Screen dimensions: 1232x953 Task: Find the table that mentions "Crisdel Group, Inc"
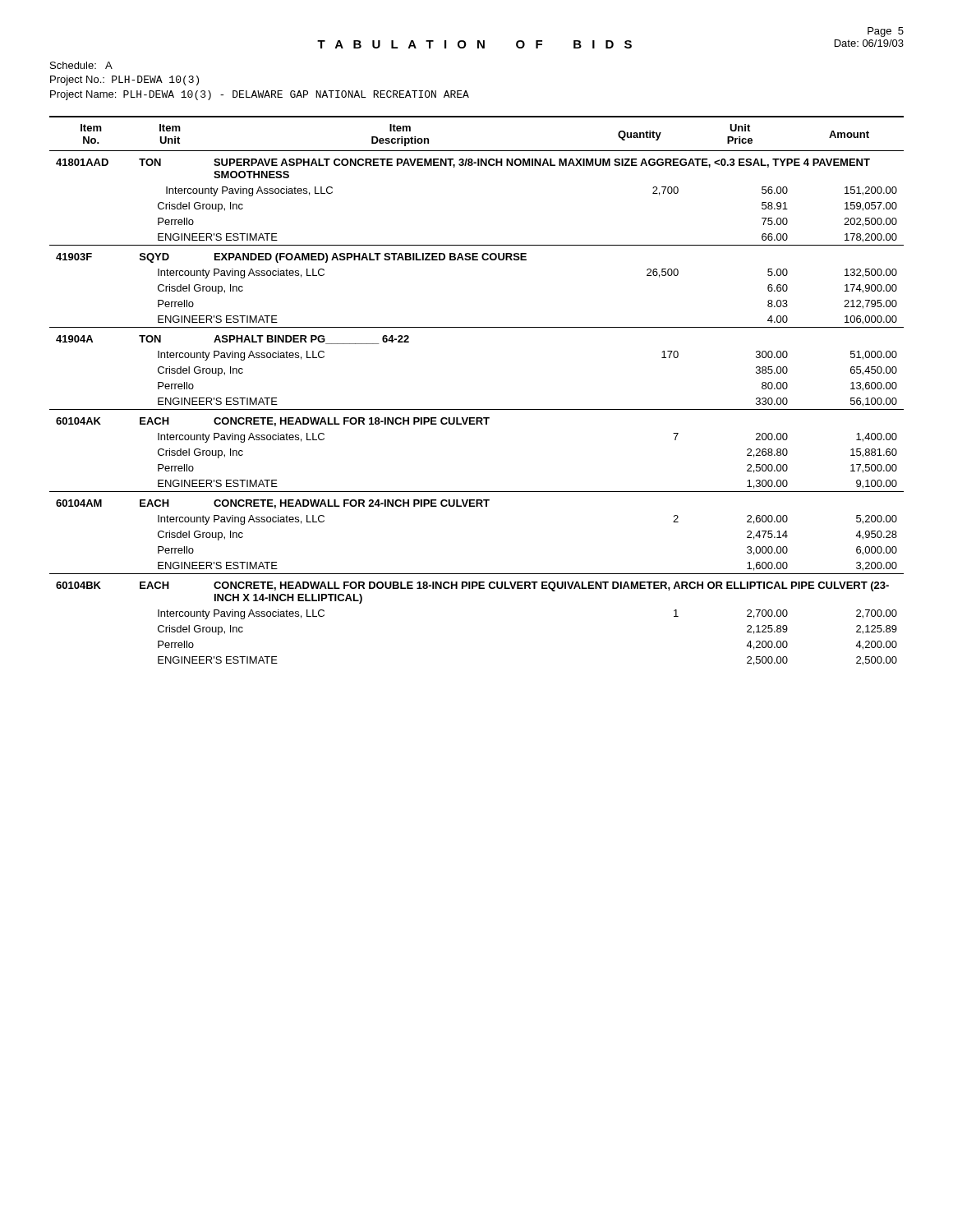[476, 392]
